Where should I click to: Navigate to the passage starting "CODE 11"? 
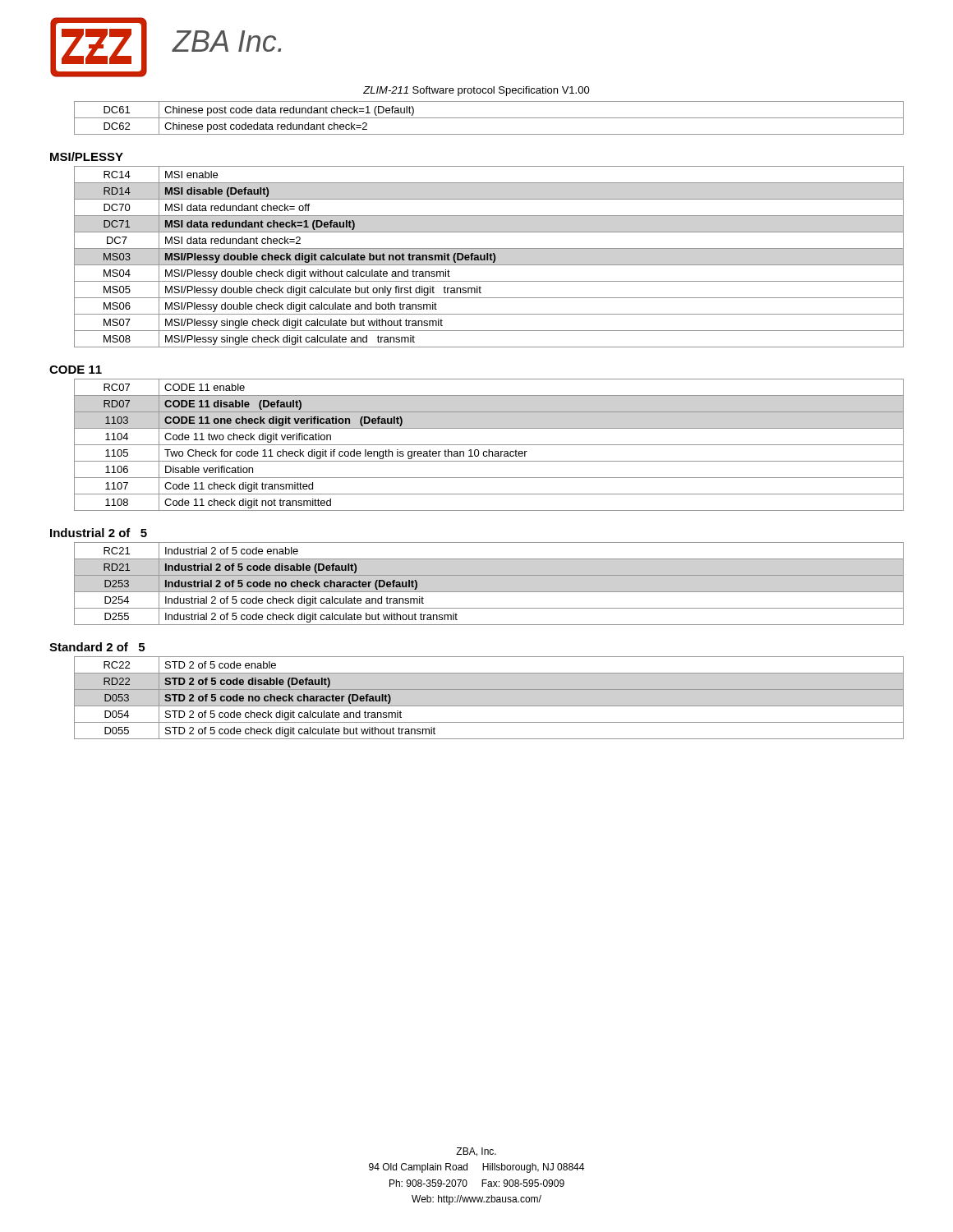coord(76,369)
